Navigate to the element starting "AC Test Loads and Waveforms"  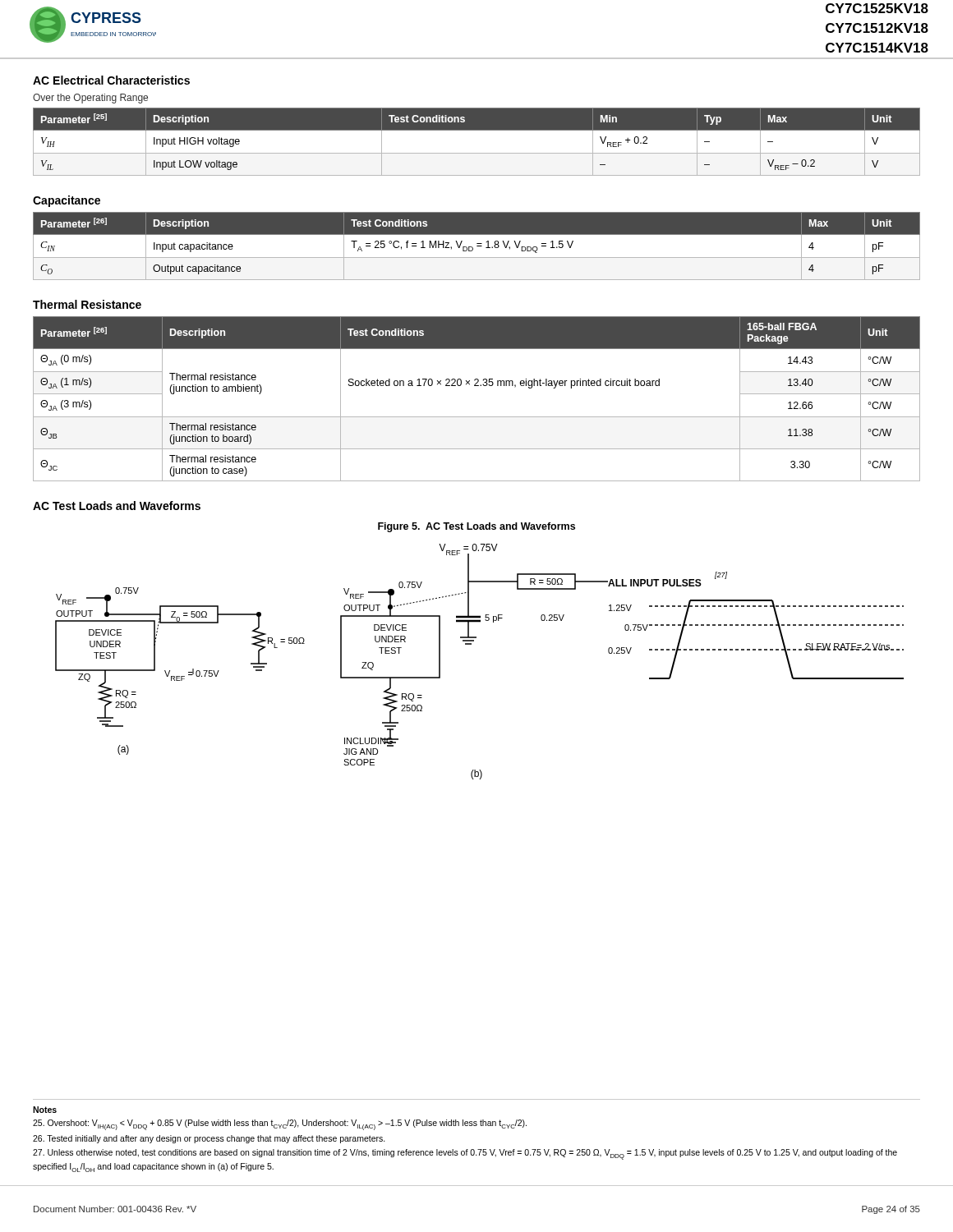(x=117, y=506)
